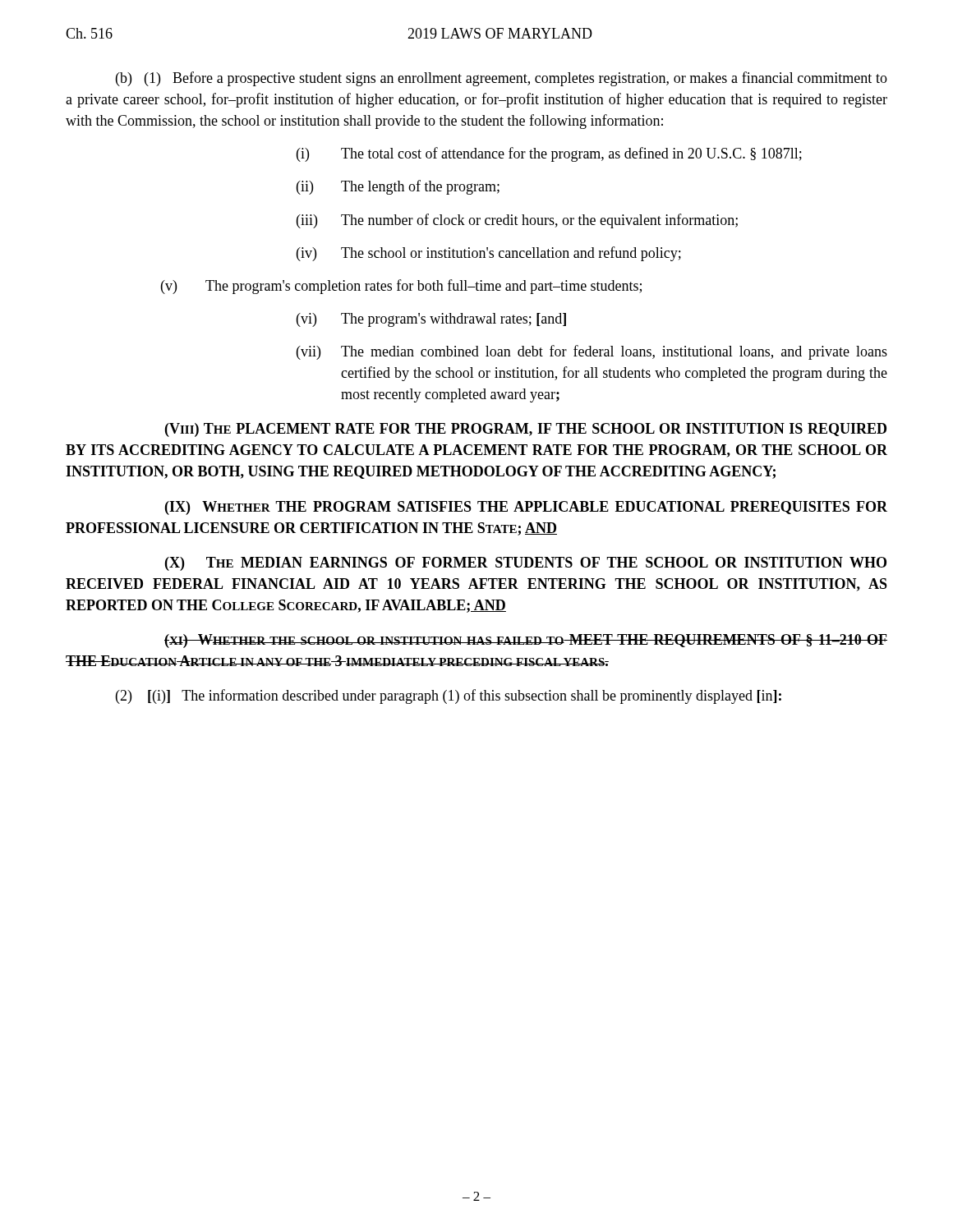Screen dimensions: 1232x953
Task: Click on the list item with the text "(iv) The school or institution's cancellation"
Action: [x=476, y=253]
